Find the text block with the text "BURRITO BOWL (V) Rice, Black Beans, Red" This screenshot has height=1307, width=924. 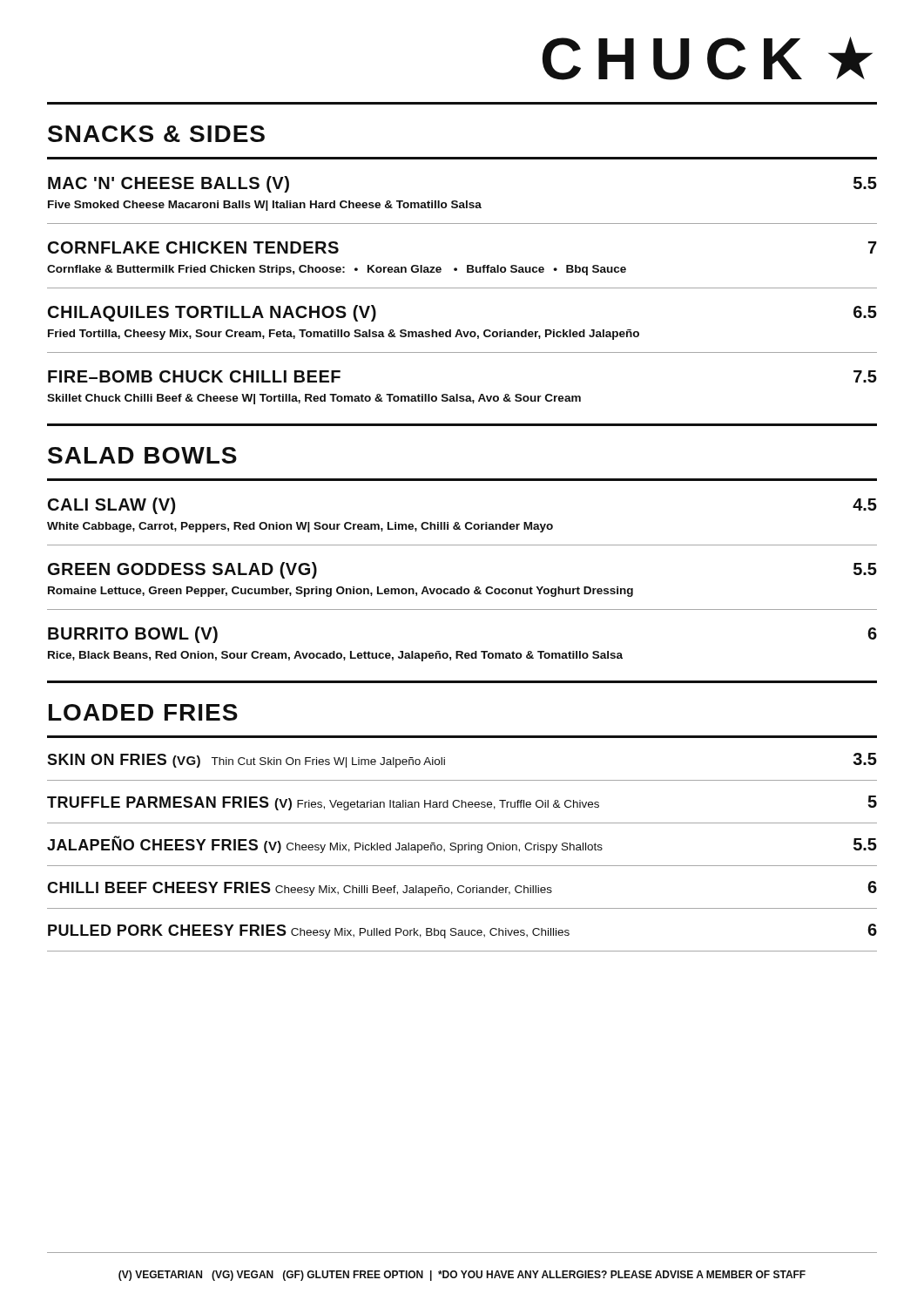(x=462, y=643)
